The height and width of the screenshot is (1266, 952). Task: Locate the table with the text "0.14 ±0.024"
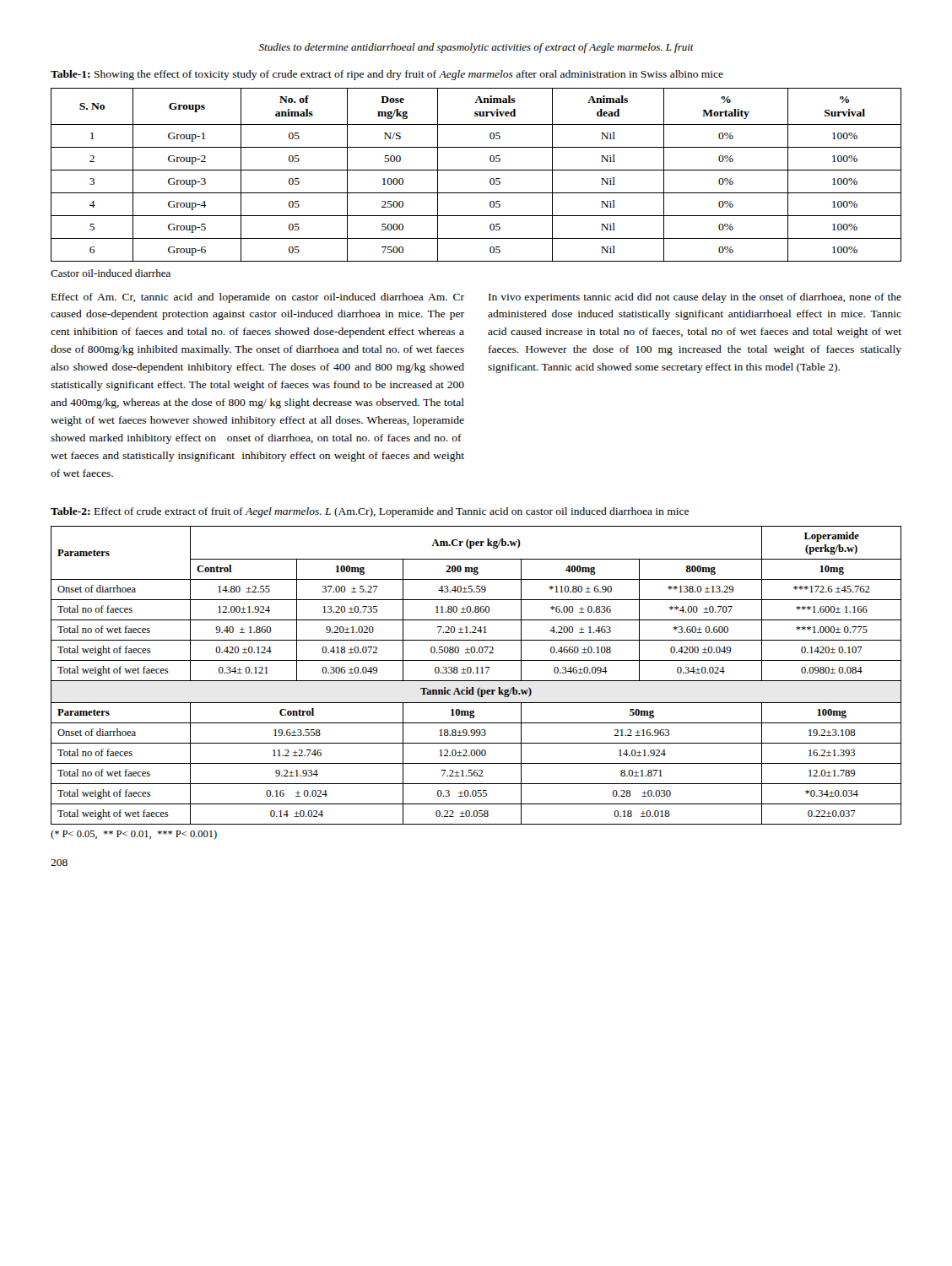[x=476, y=675]
